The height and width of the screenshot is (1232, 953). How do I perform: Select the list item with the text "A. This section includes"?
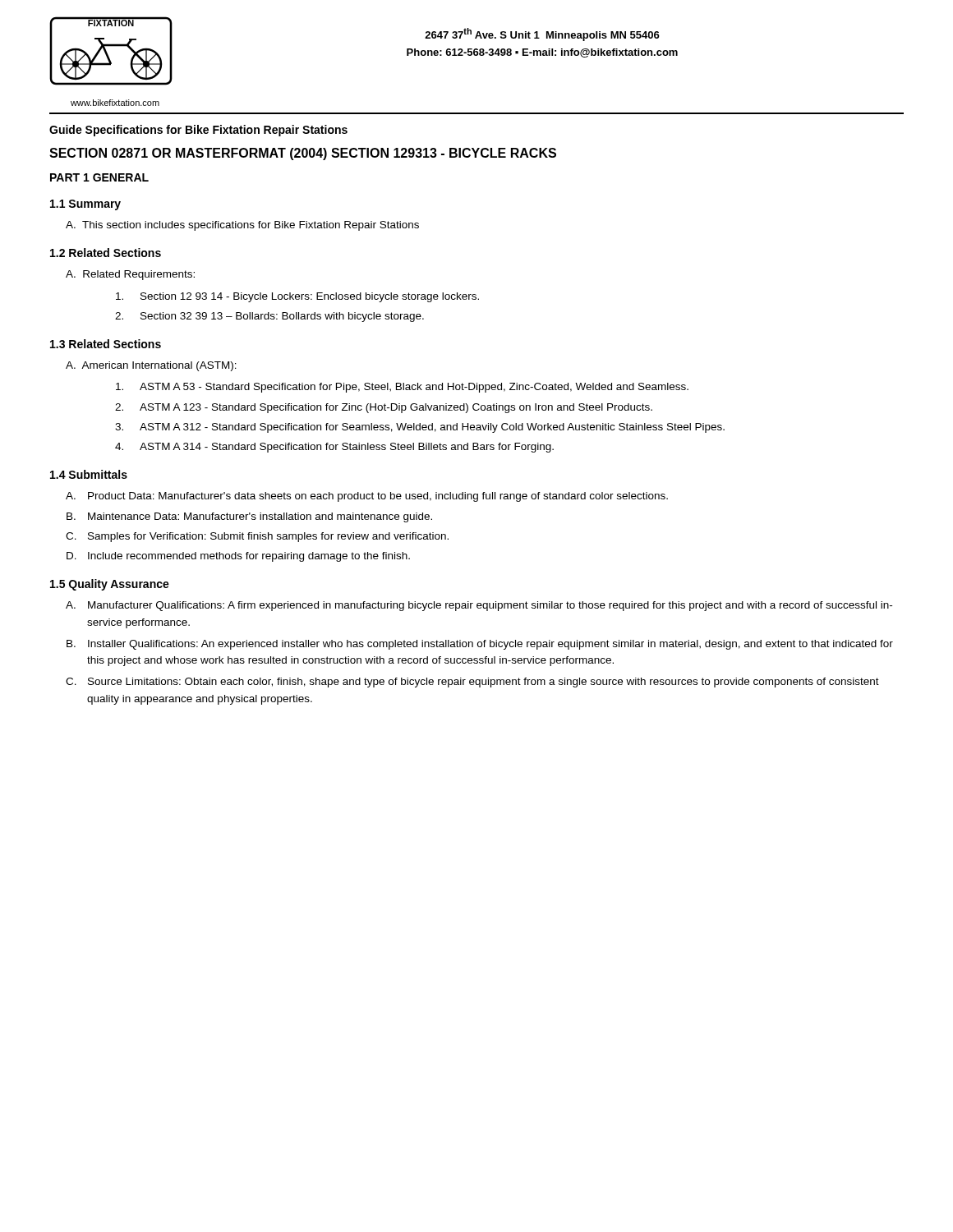243,225
